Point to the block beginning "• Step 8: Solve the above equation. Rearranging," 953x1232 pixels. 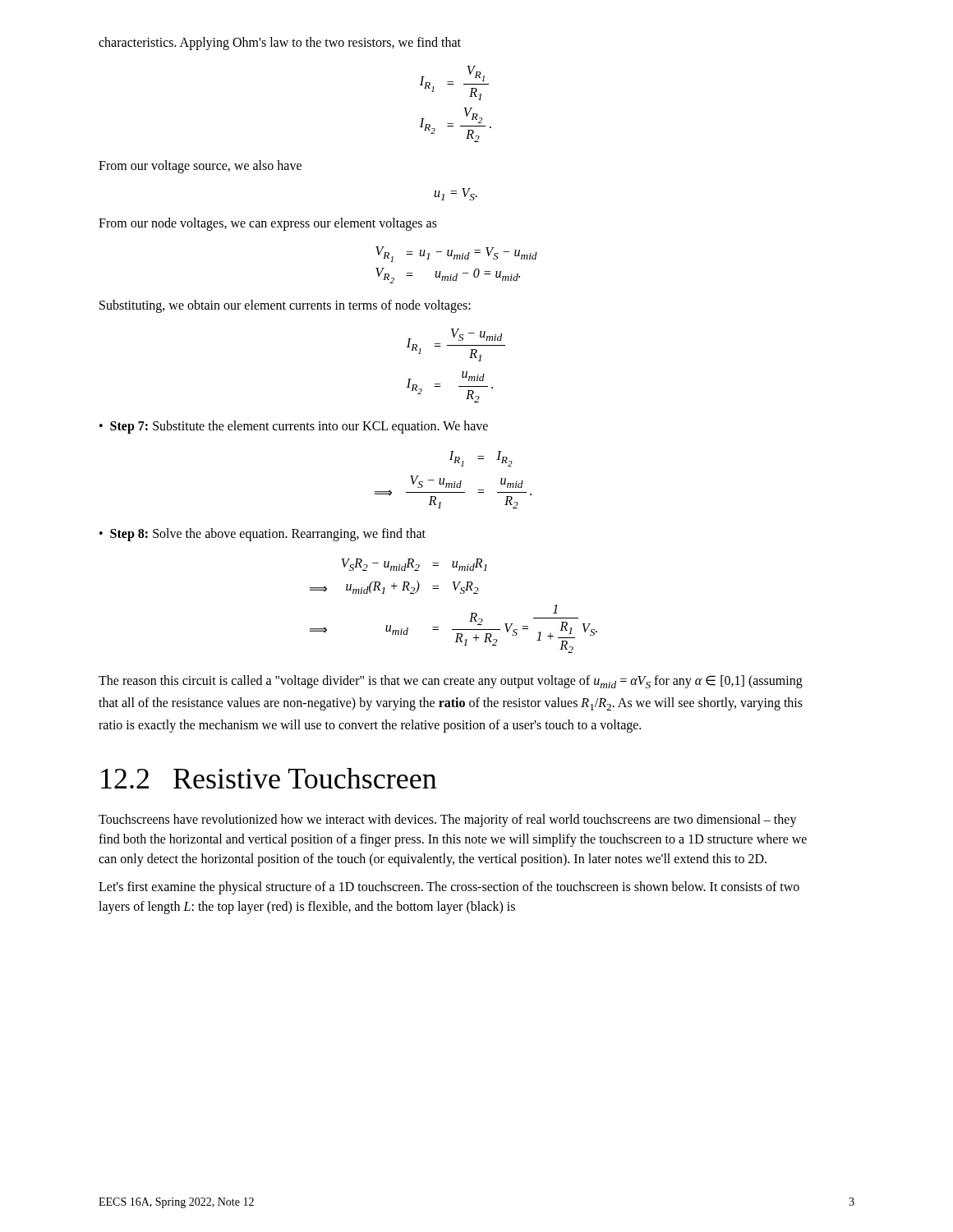coord(262,535)
